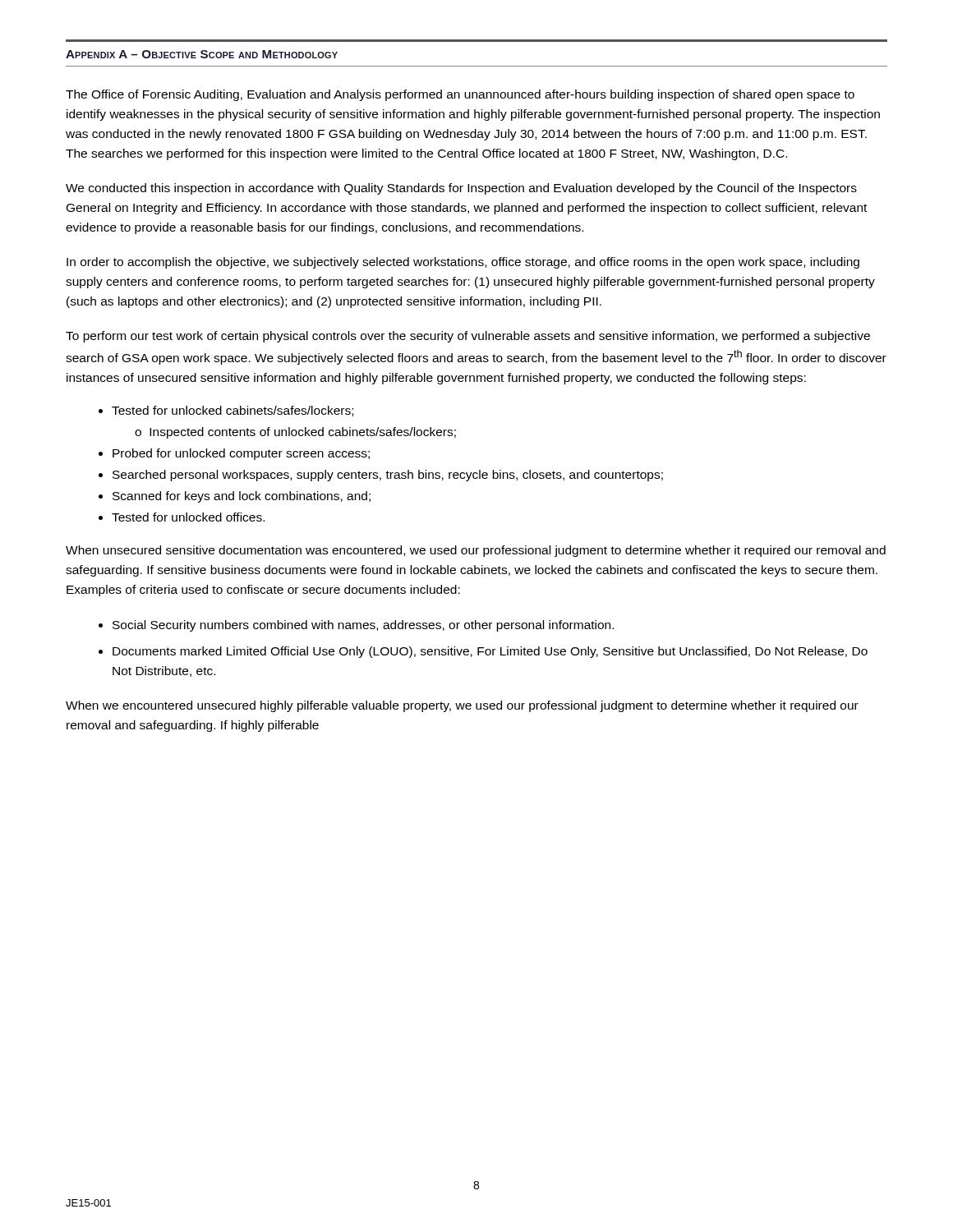Find the region starting "When unsecured sensitive documentation was encountered, we used"
953x1232 pixels.
[x=476, y=570]
